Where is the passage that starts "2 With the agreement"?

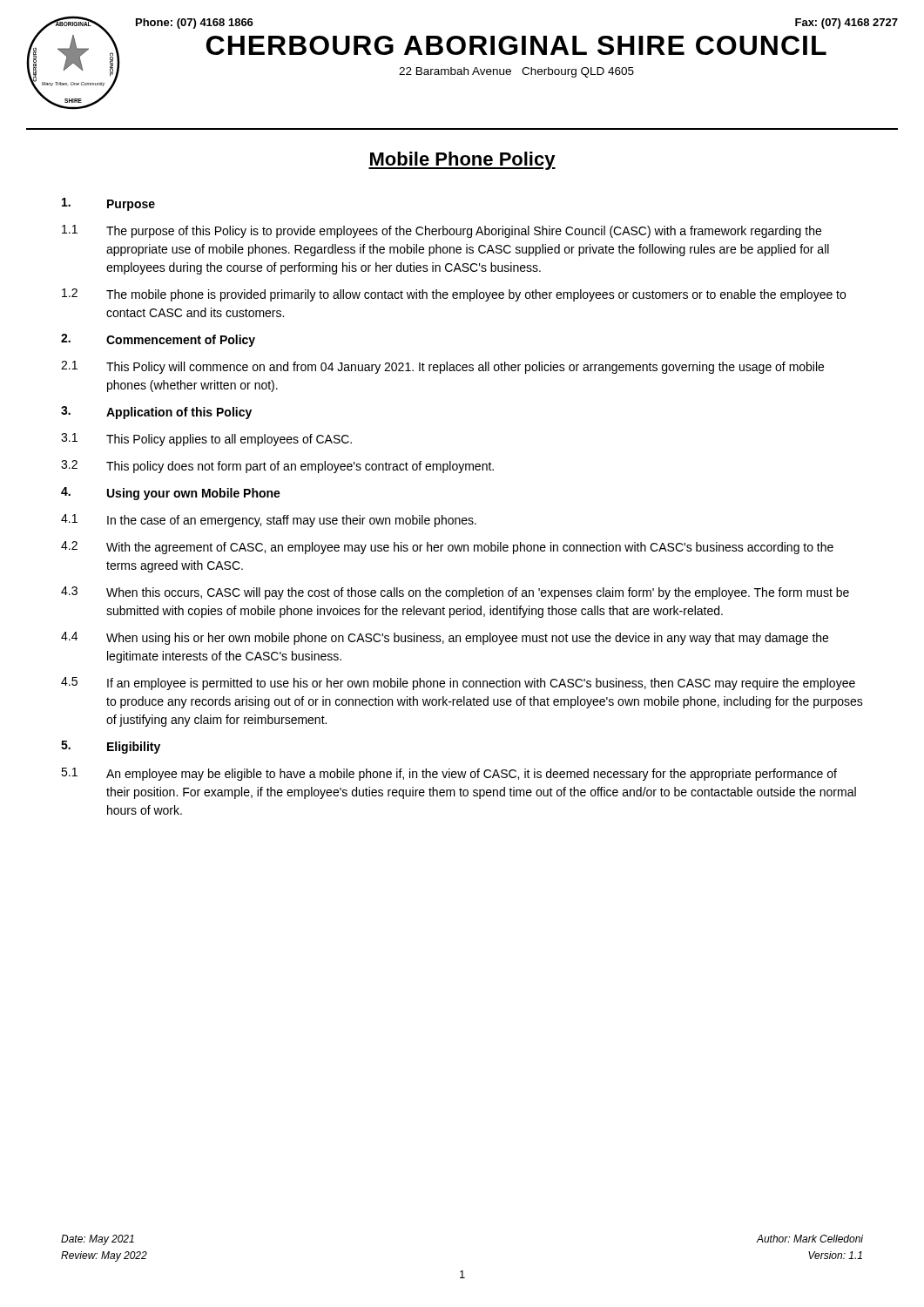(x=462, y=557)
